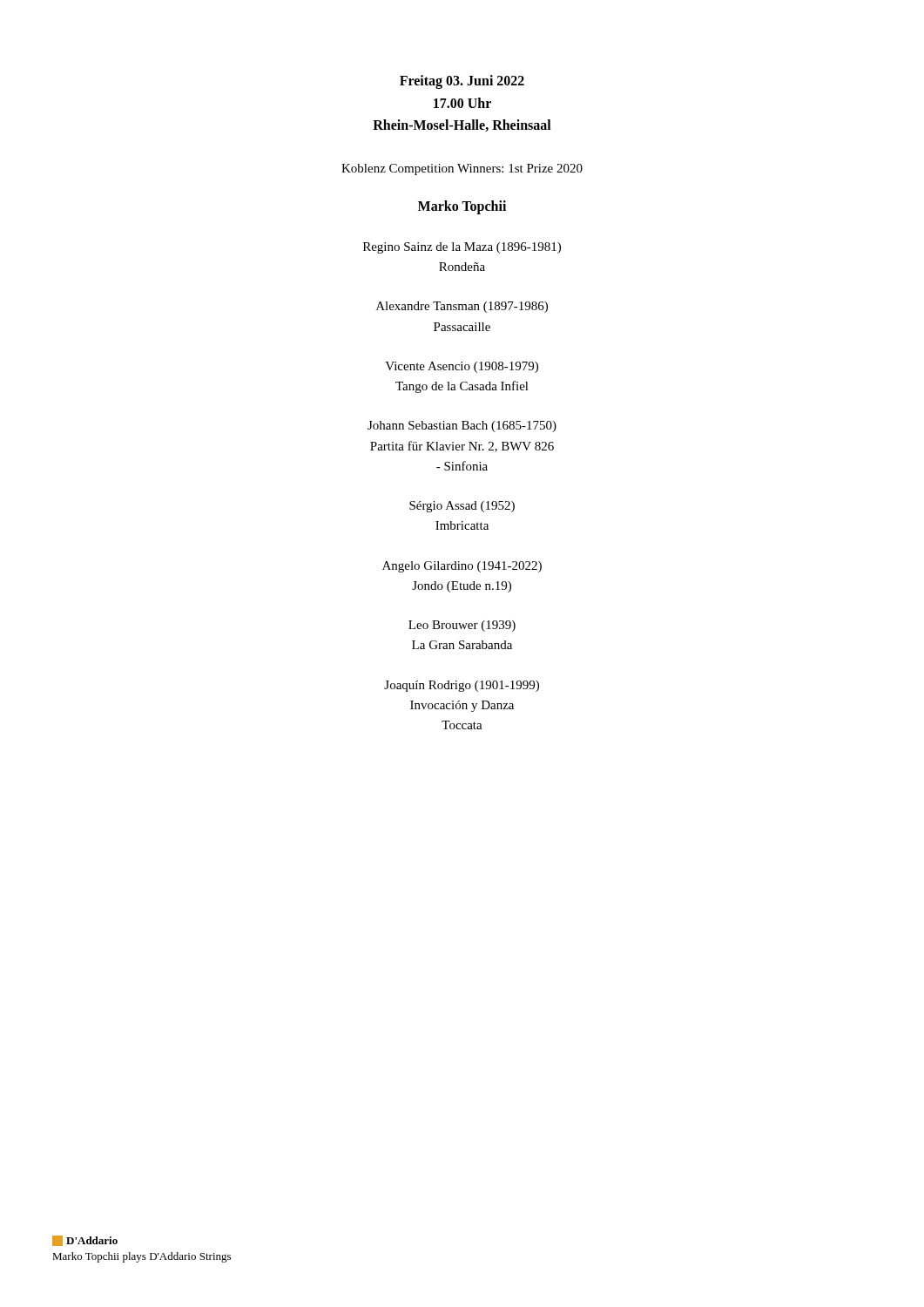Where is the passage that starts "Alexandre Tansman (1897-1986)"?
This screenshot has width=924, height=1307.
462,316
